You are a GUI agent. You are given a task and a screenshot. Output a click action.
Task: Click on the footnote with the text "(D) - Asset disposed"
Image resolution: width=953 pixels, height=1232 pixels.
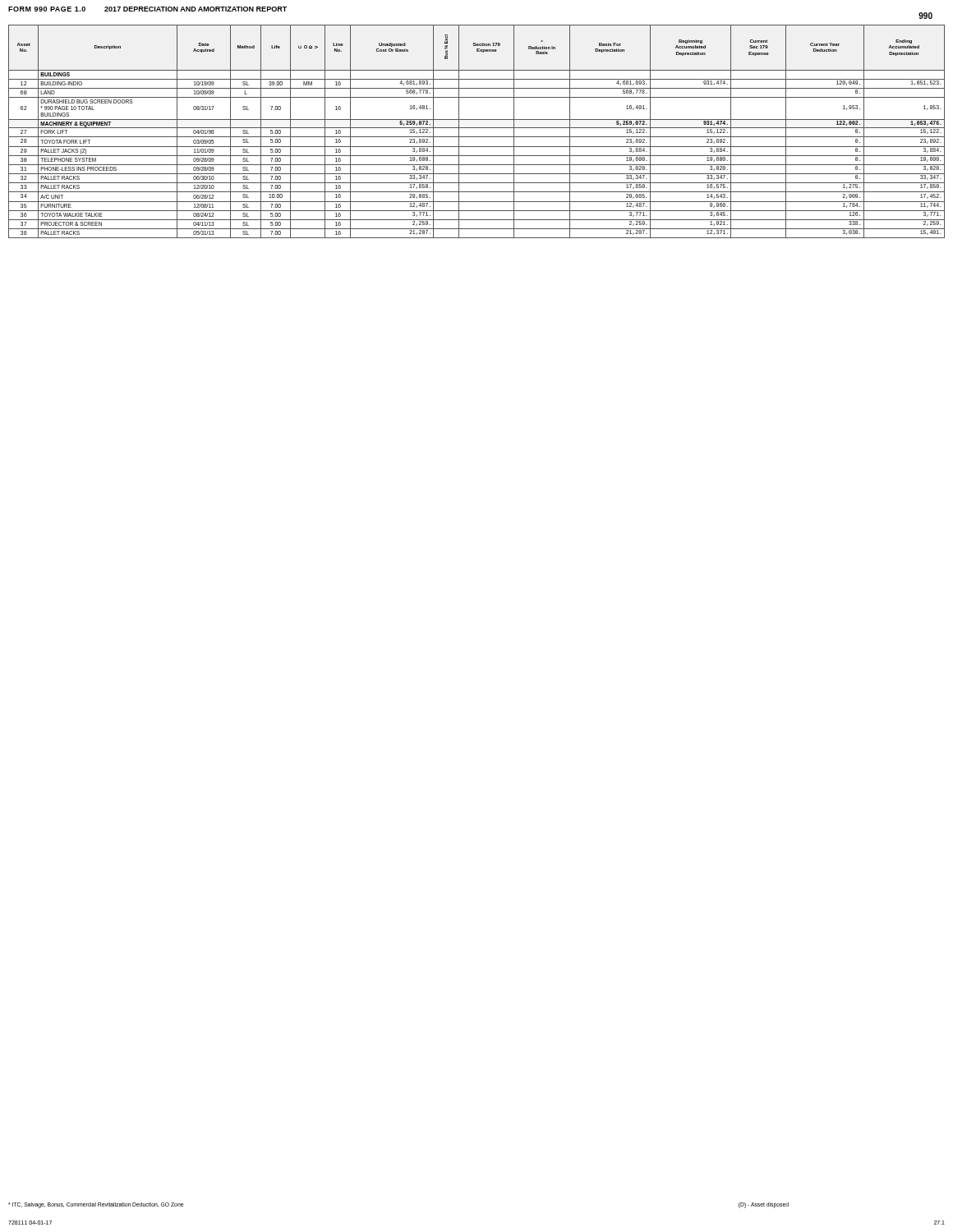click(x=764, y=1204)
